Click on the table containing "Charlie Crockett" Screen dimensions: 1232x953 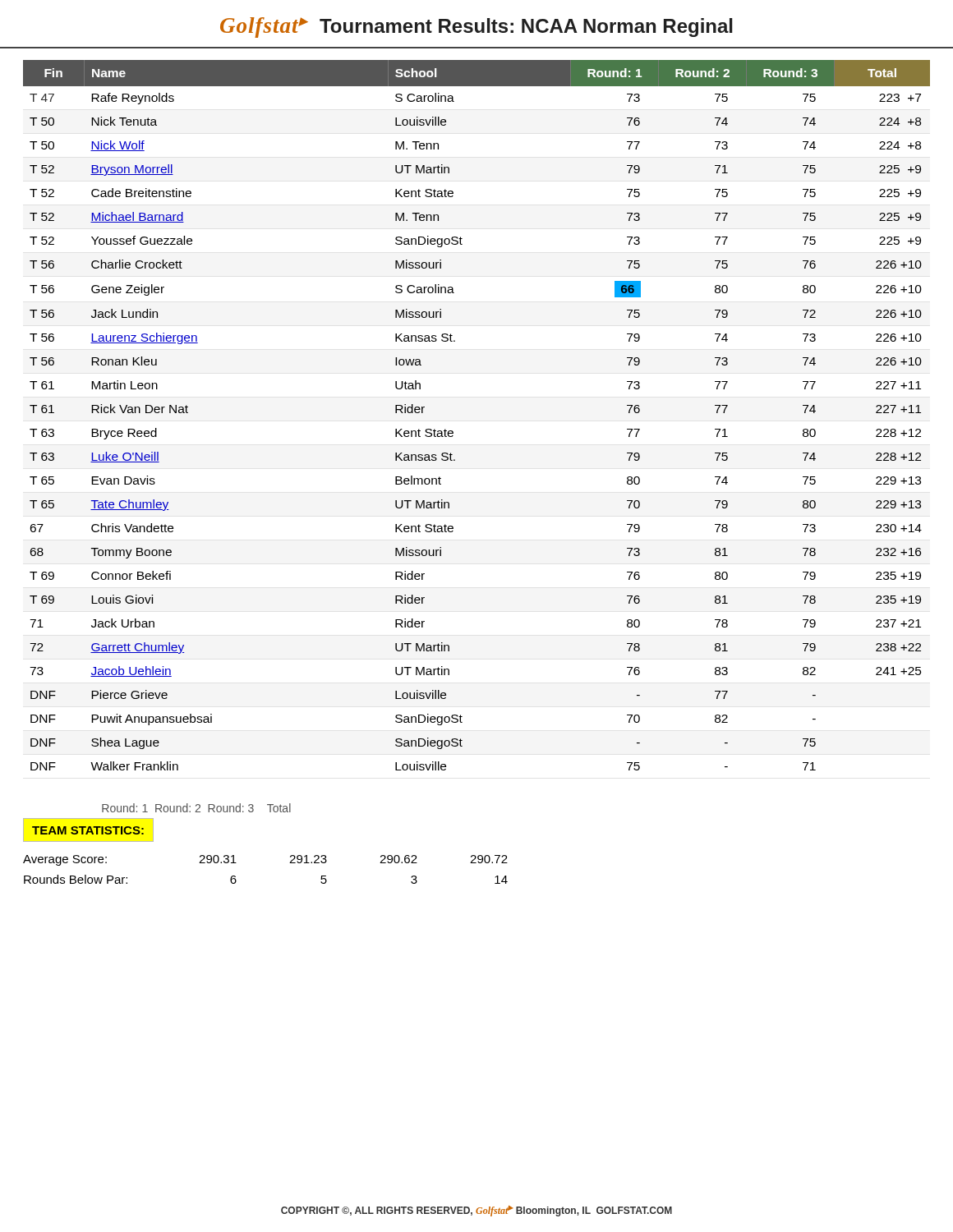(476, 417)
